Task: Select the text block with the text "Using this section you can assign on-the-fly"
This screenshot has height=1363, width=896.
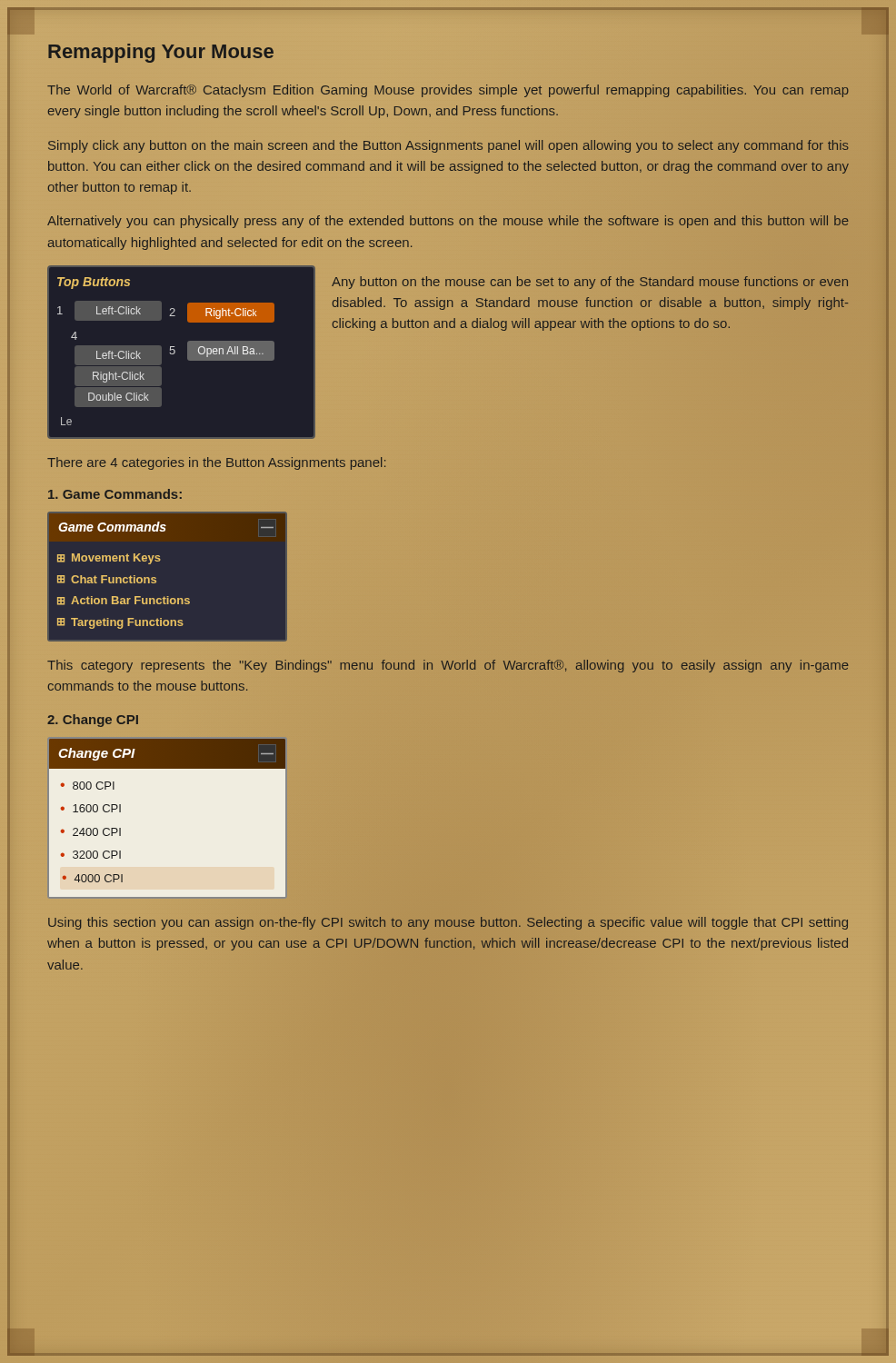Action: coord(448,943)
